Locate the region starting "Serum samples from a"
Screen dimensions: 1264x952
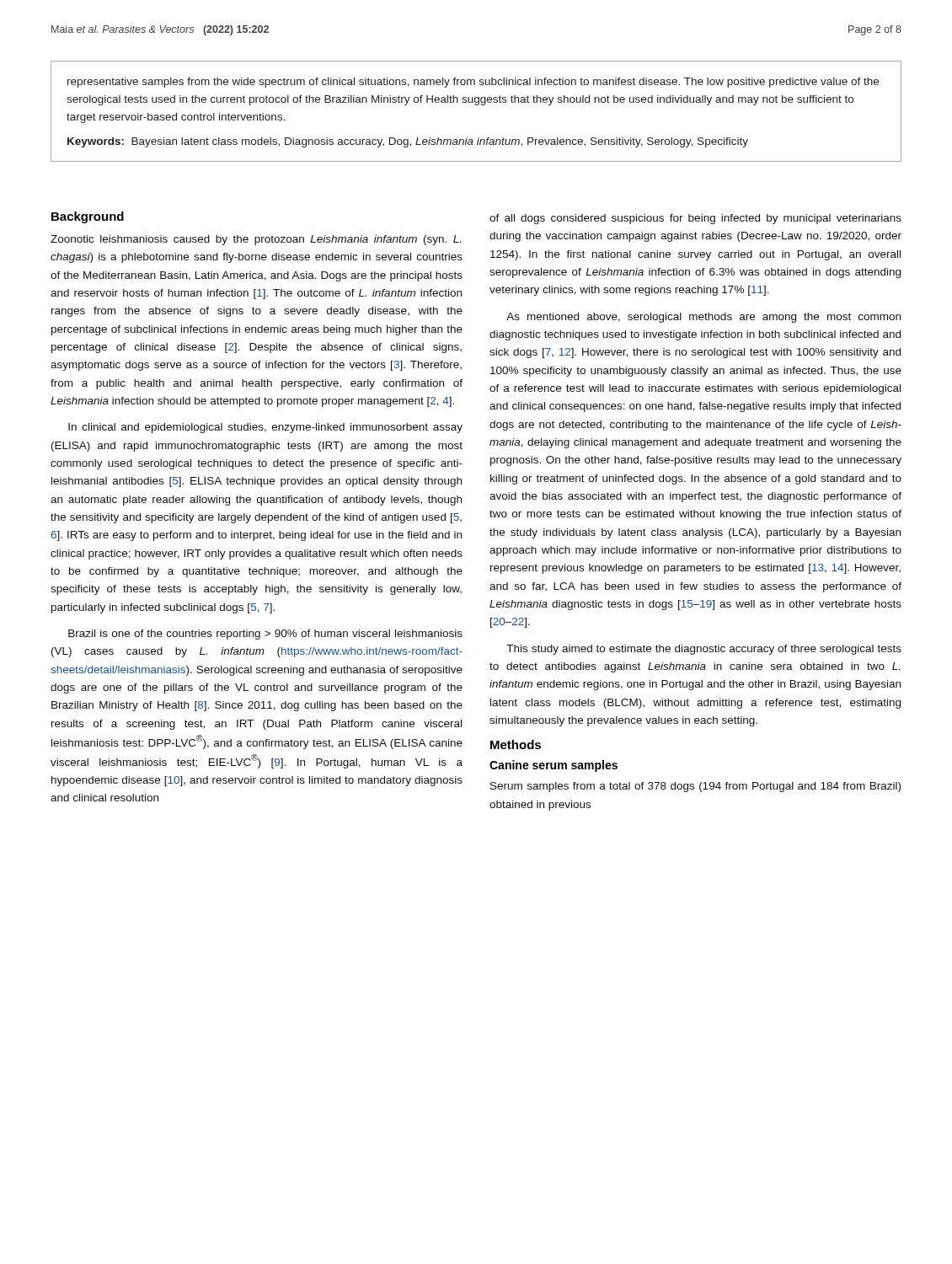[x=695, y=795]
